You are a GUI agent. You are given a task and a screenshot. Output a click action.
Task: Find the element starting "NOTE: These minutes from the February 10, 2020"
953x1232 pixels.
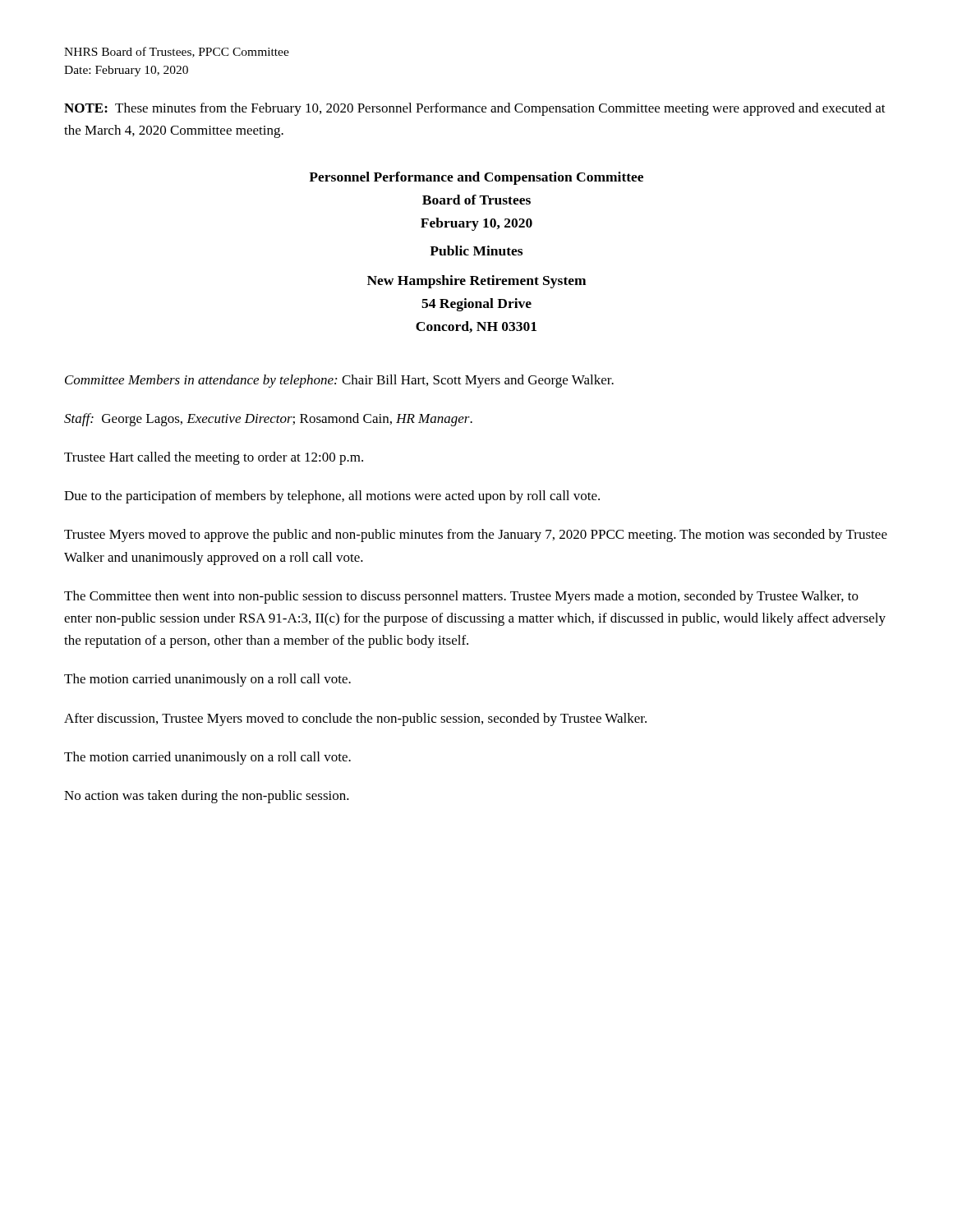click(475, 119)
